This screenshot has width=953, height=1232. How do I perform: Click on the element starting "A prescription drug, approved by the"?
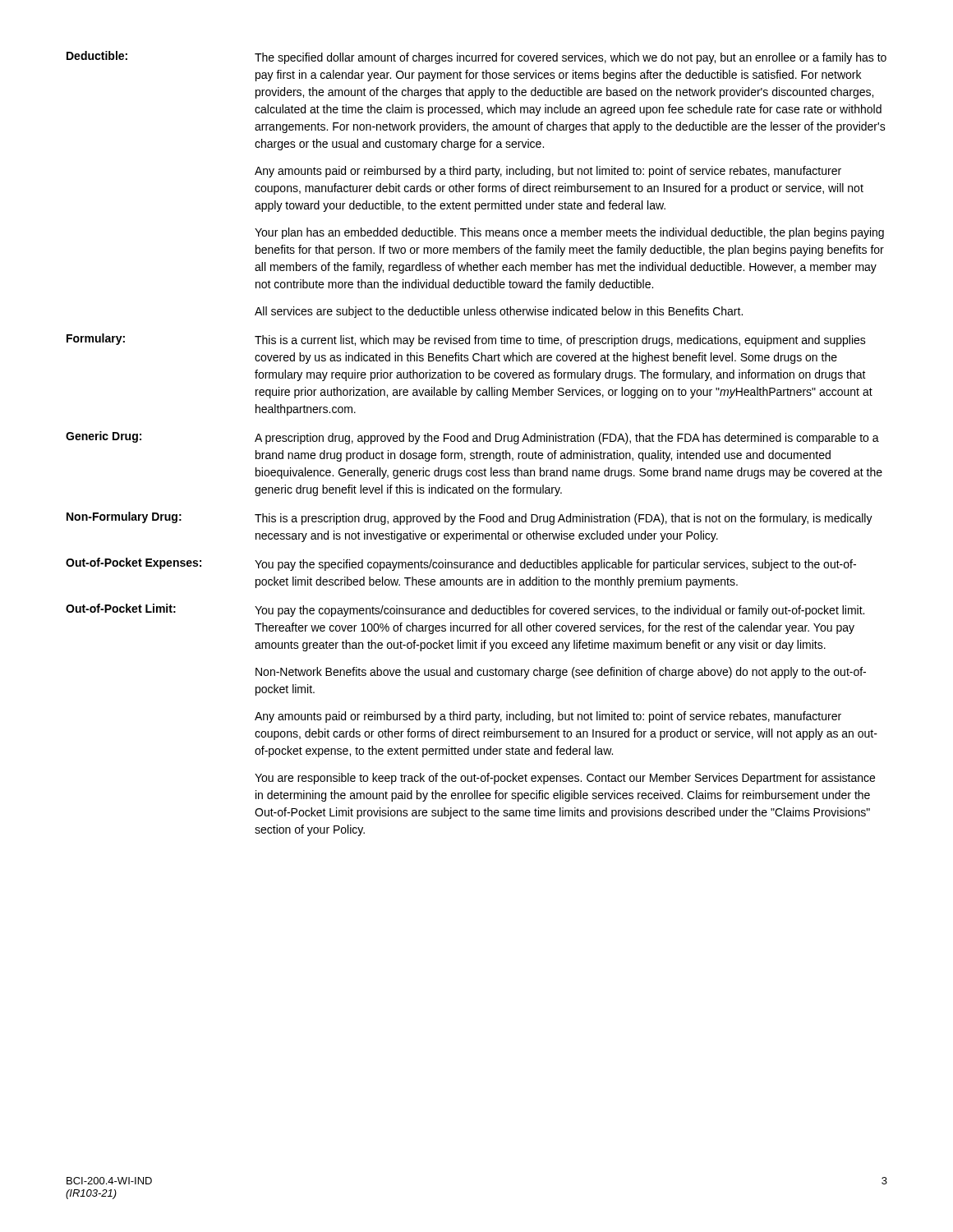571,464
